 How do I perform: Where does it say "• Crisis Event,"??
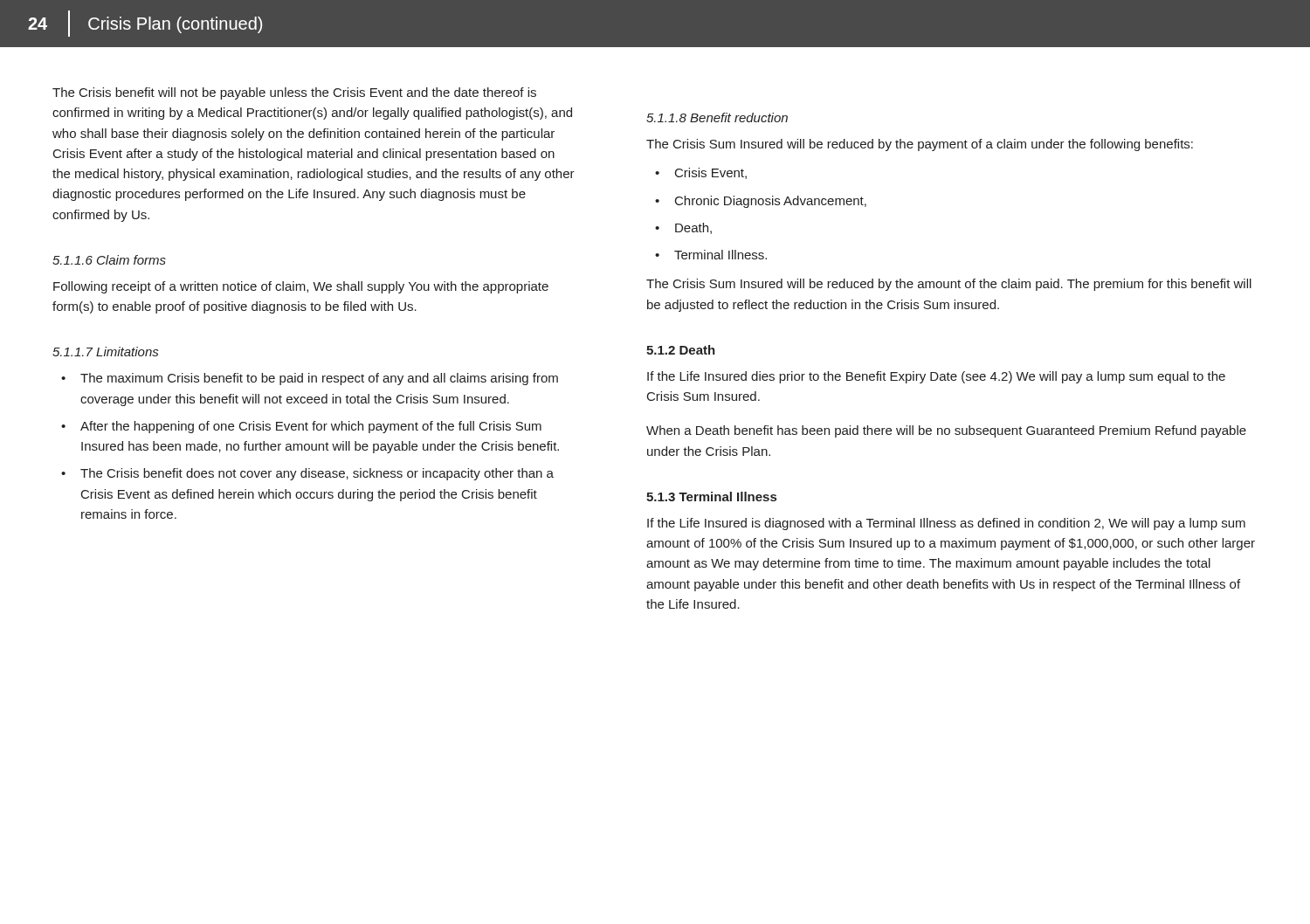(701, 173)
